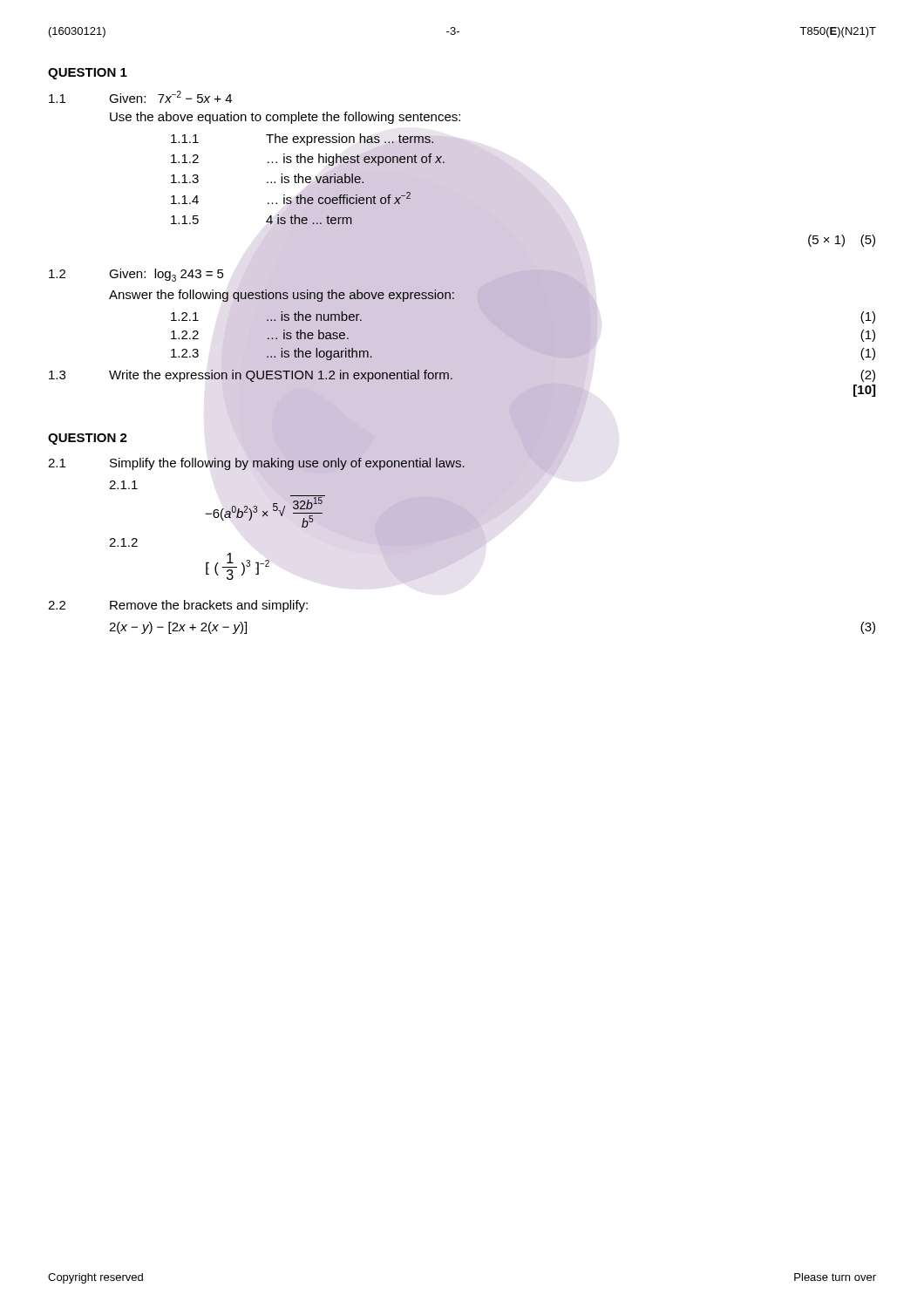The height and width of the screenshot is (1308, 924).
Task: Locate the list item containing "3 Write the"
Action: (x=462, y=382)
